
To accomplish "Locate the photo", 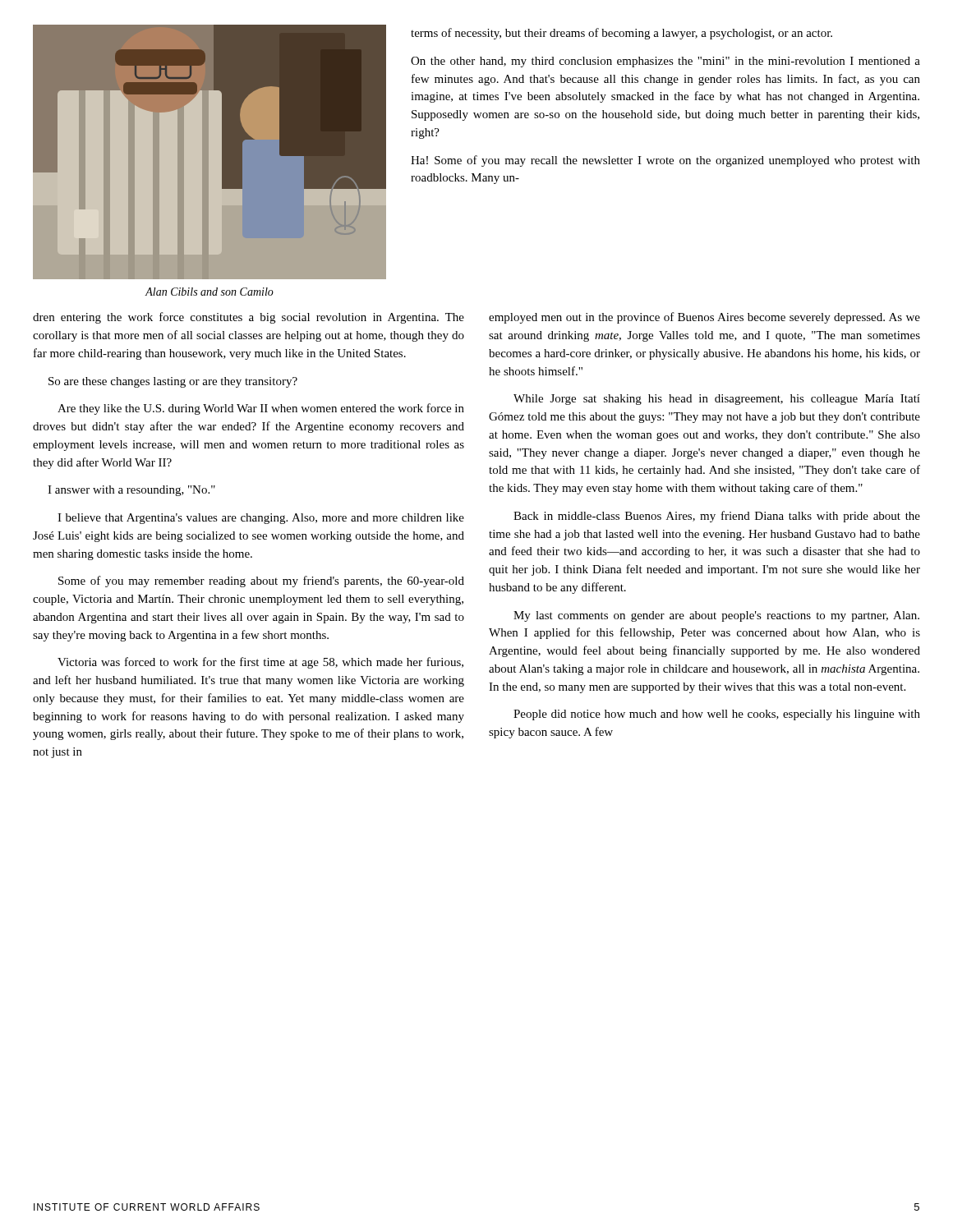I will click(210, 163).
